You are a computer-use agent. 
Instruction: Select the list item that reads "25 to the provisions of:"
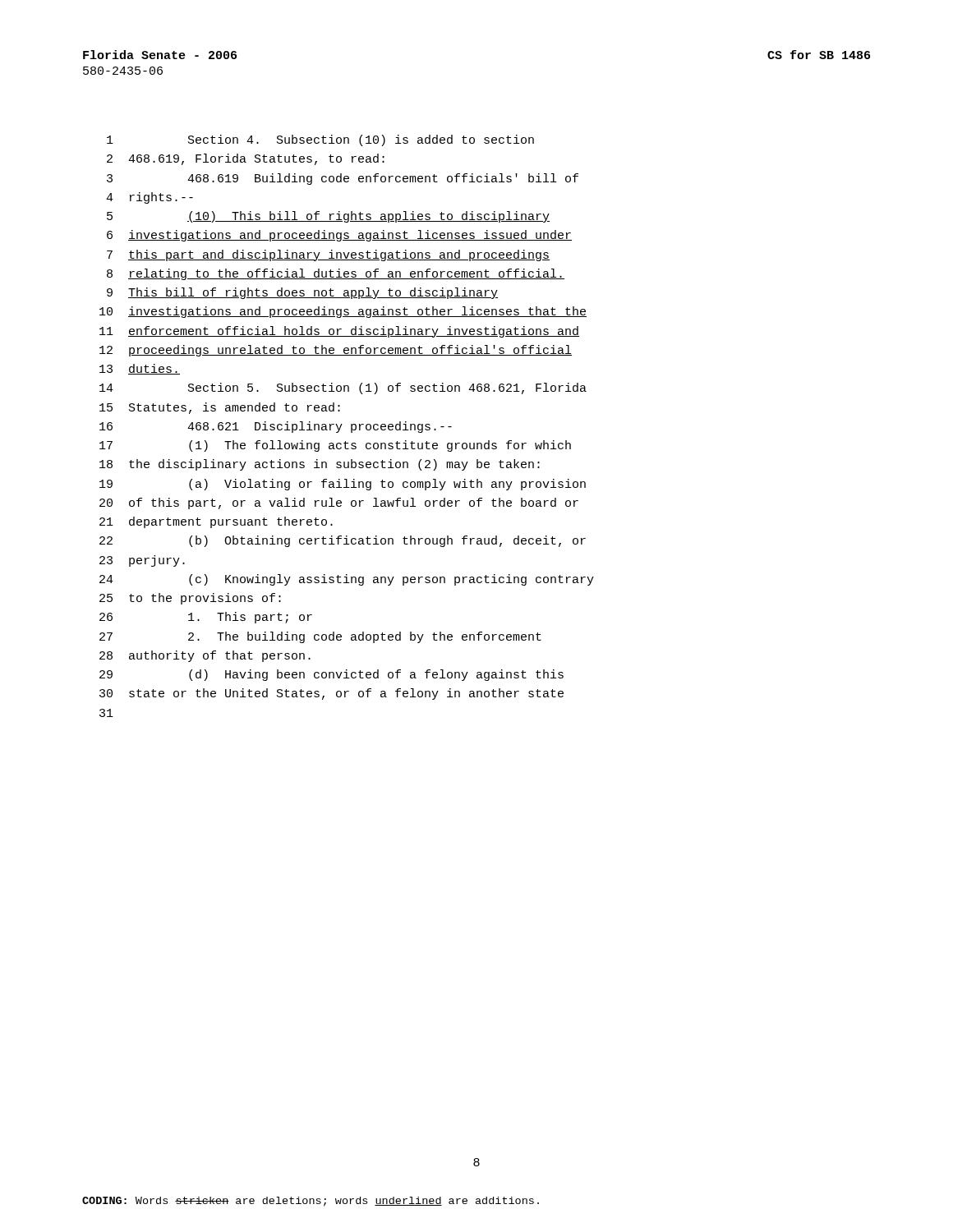[x=190, y=599]
